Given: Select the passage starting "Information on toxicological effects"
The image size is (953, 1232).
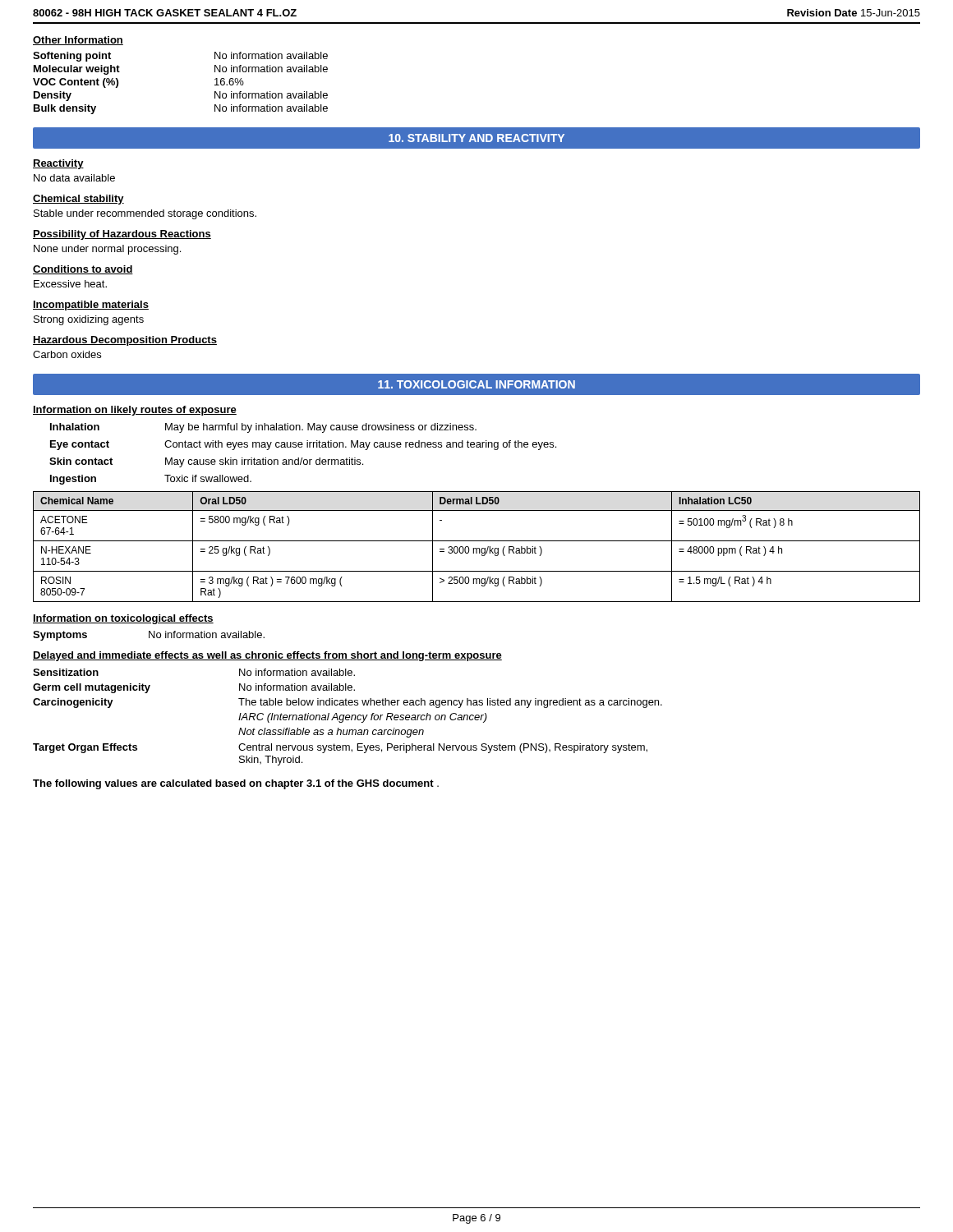Looking at the screenshot, I should pos(123,618).
